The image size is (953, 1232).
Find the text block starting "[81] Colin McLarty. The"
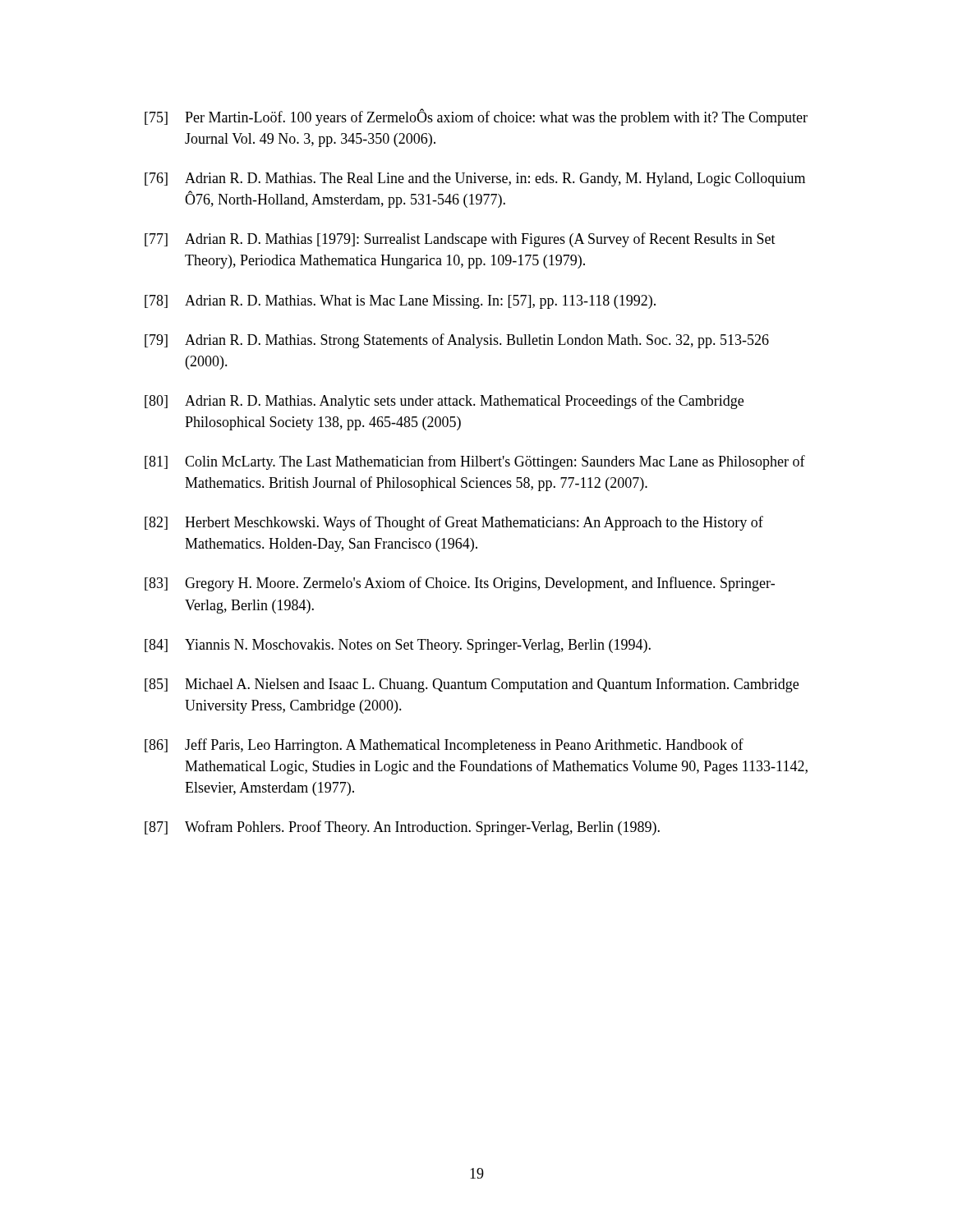pos(476,472)
